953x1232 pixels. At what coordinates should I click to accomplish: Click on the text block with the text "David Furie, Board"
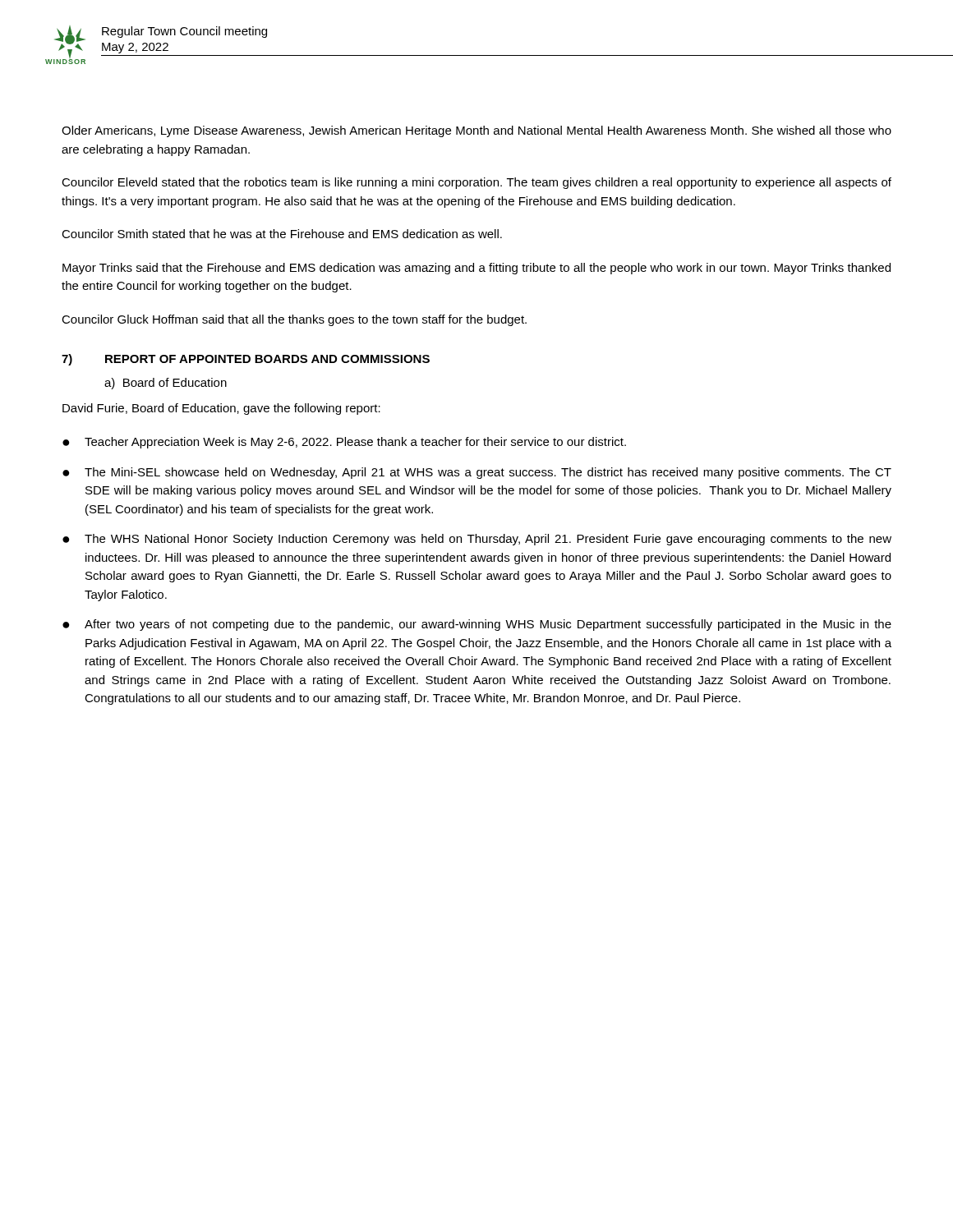pyautogui.click(x=221, y=408)
